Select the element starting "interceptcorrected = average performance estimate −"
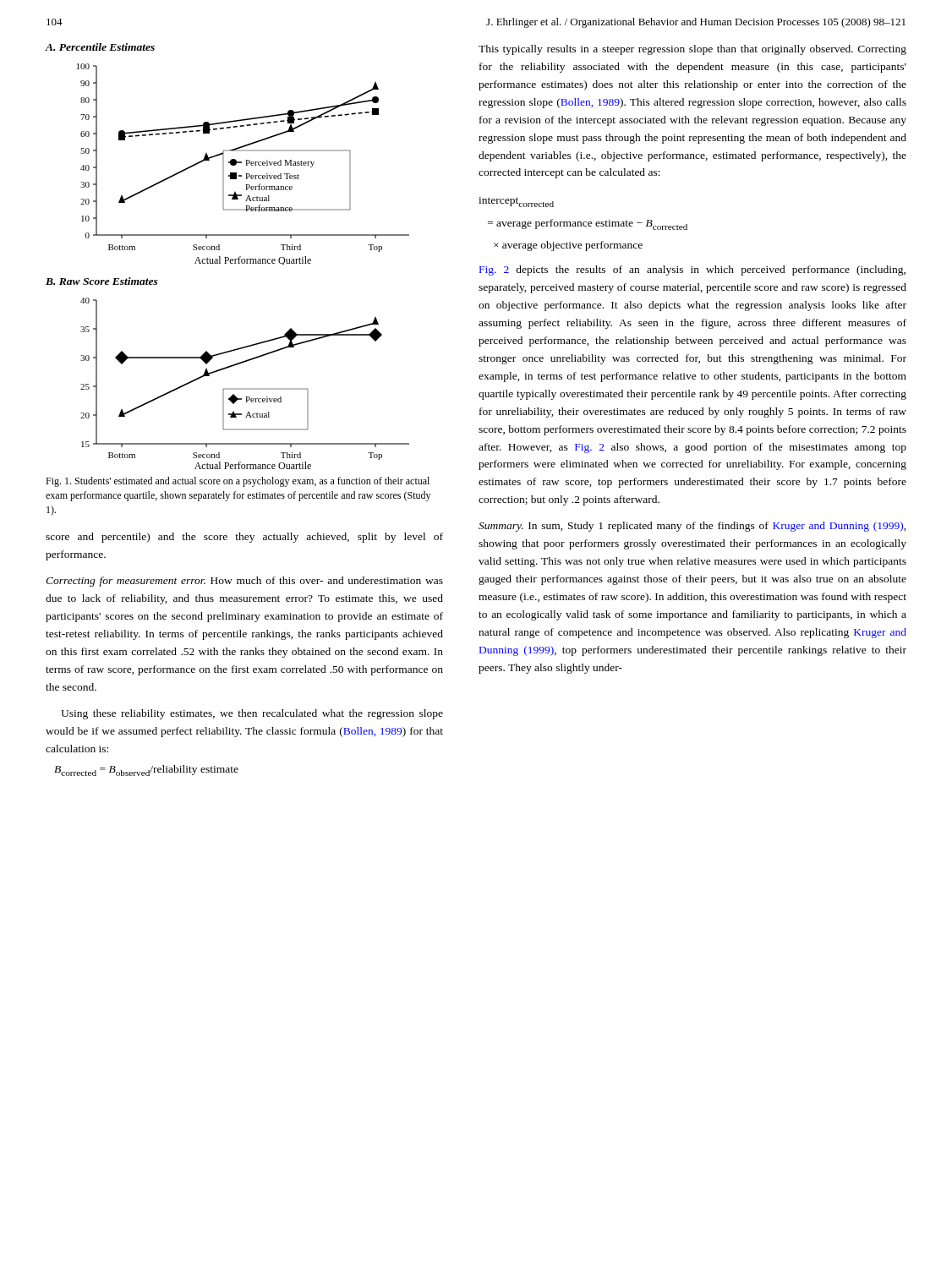This screenshot has width=952, height=1268. pyautogui.click(x=583, y=223)
